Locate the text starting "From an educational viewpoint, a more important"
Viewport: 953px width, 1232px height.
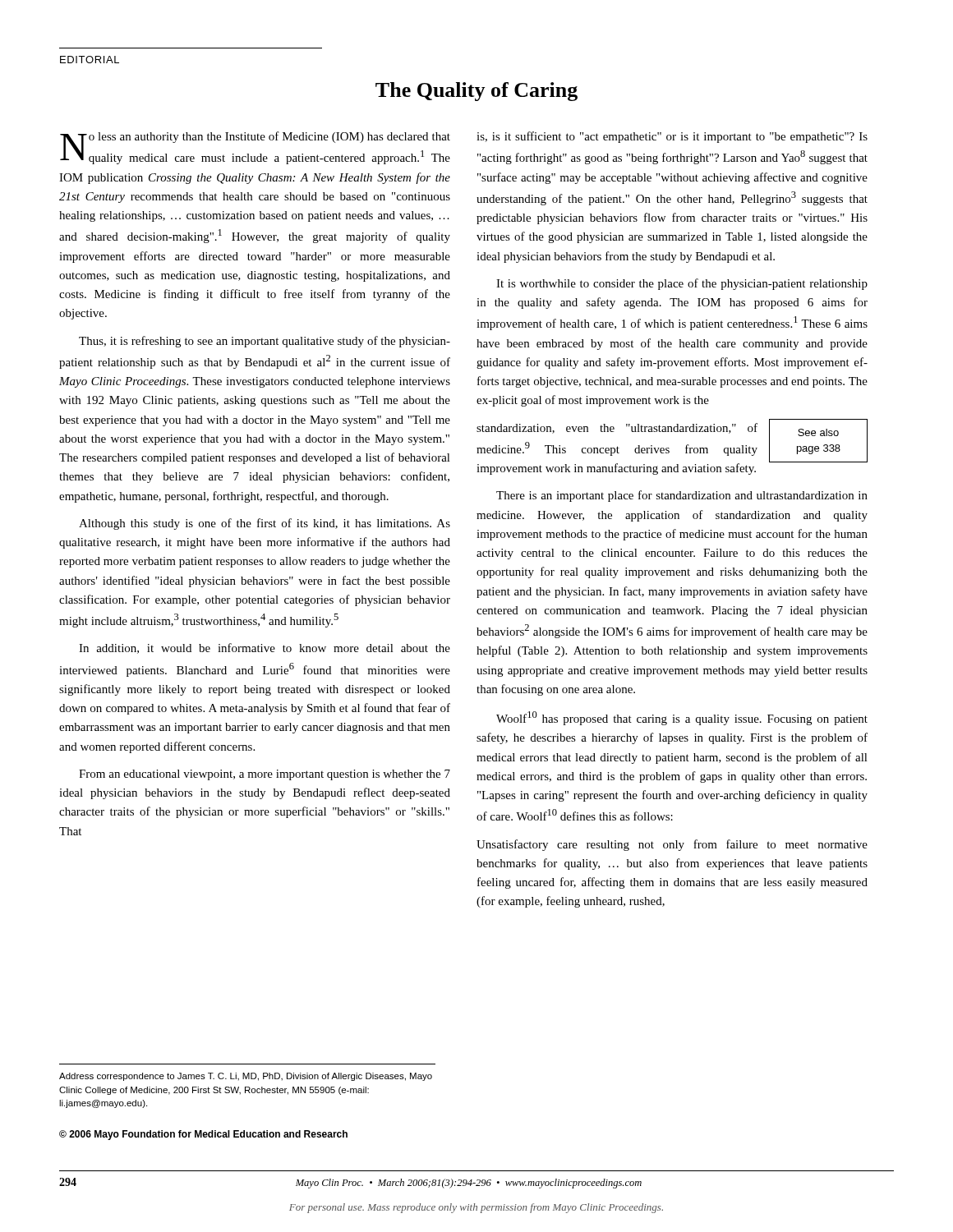[x=255, y=803]
